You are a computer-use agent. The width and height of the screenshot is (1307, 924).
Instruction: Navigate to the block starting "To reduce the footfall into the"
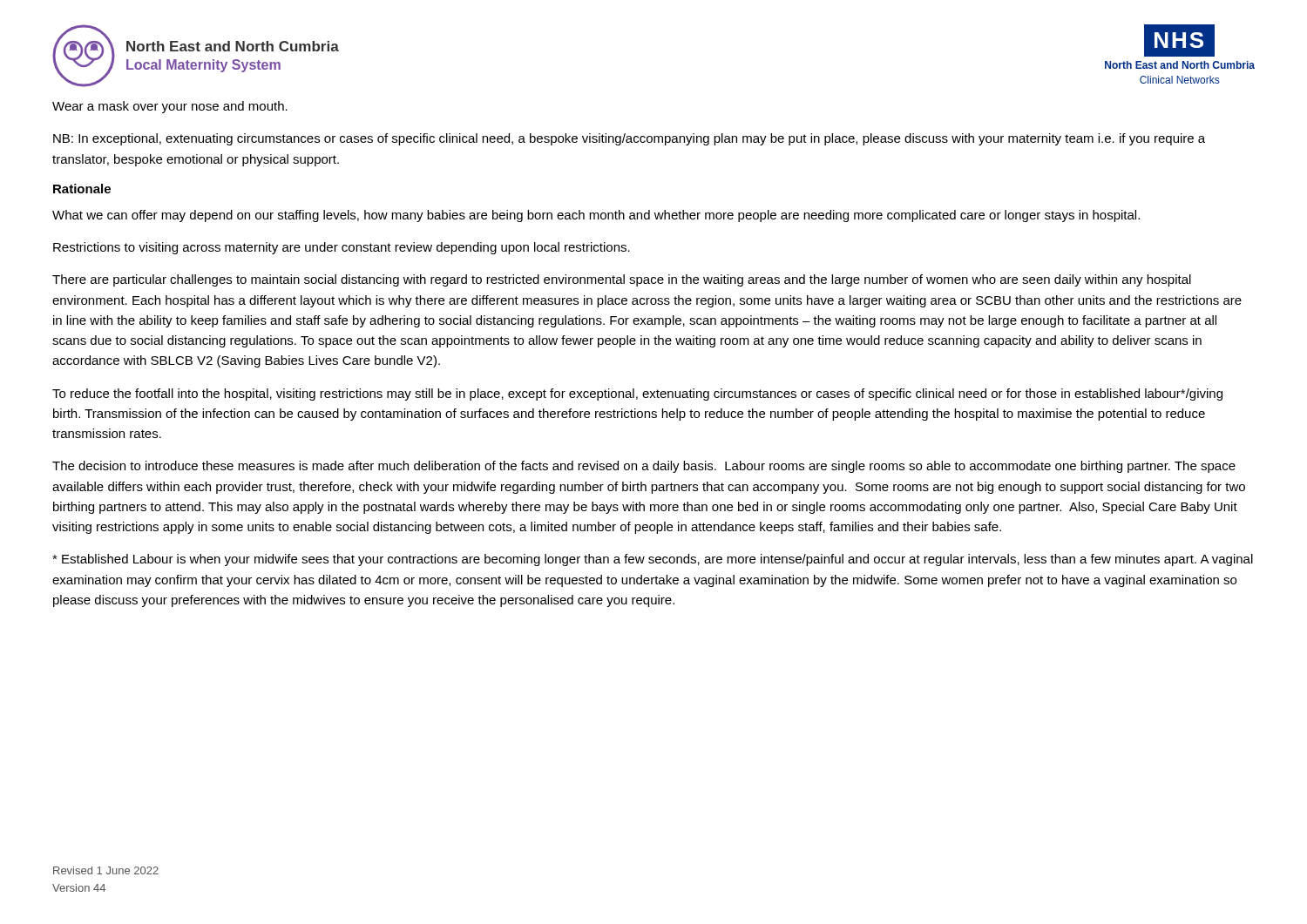[x=638, y=413]
